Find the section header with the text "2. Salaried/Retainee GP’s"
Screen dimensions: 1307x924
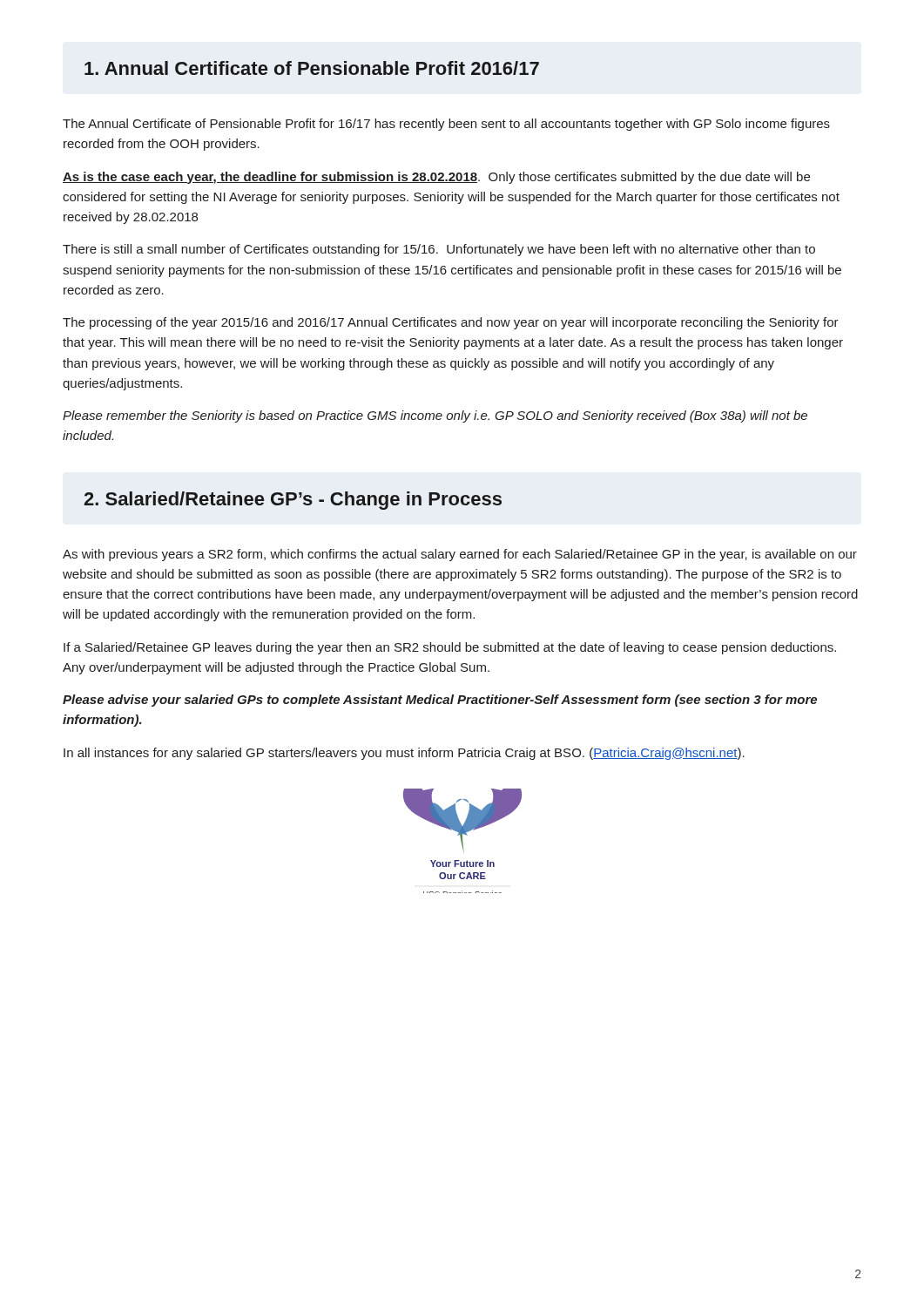462,499
